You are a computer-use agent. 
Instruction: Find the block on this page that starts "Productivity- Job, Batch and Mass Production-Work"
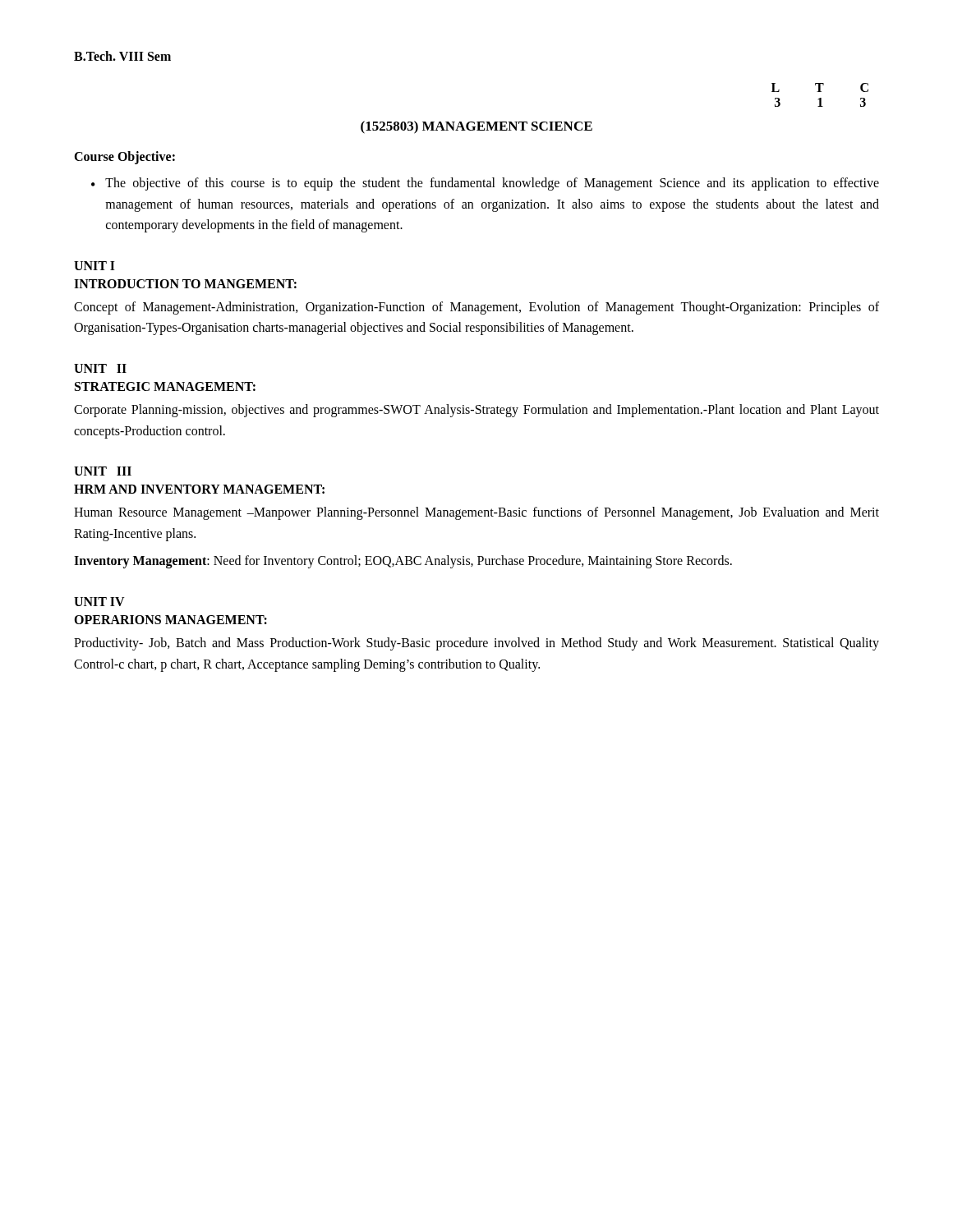[476, 653]
